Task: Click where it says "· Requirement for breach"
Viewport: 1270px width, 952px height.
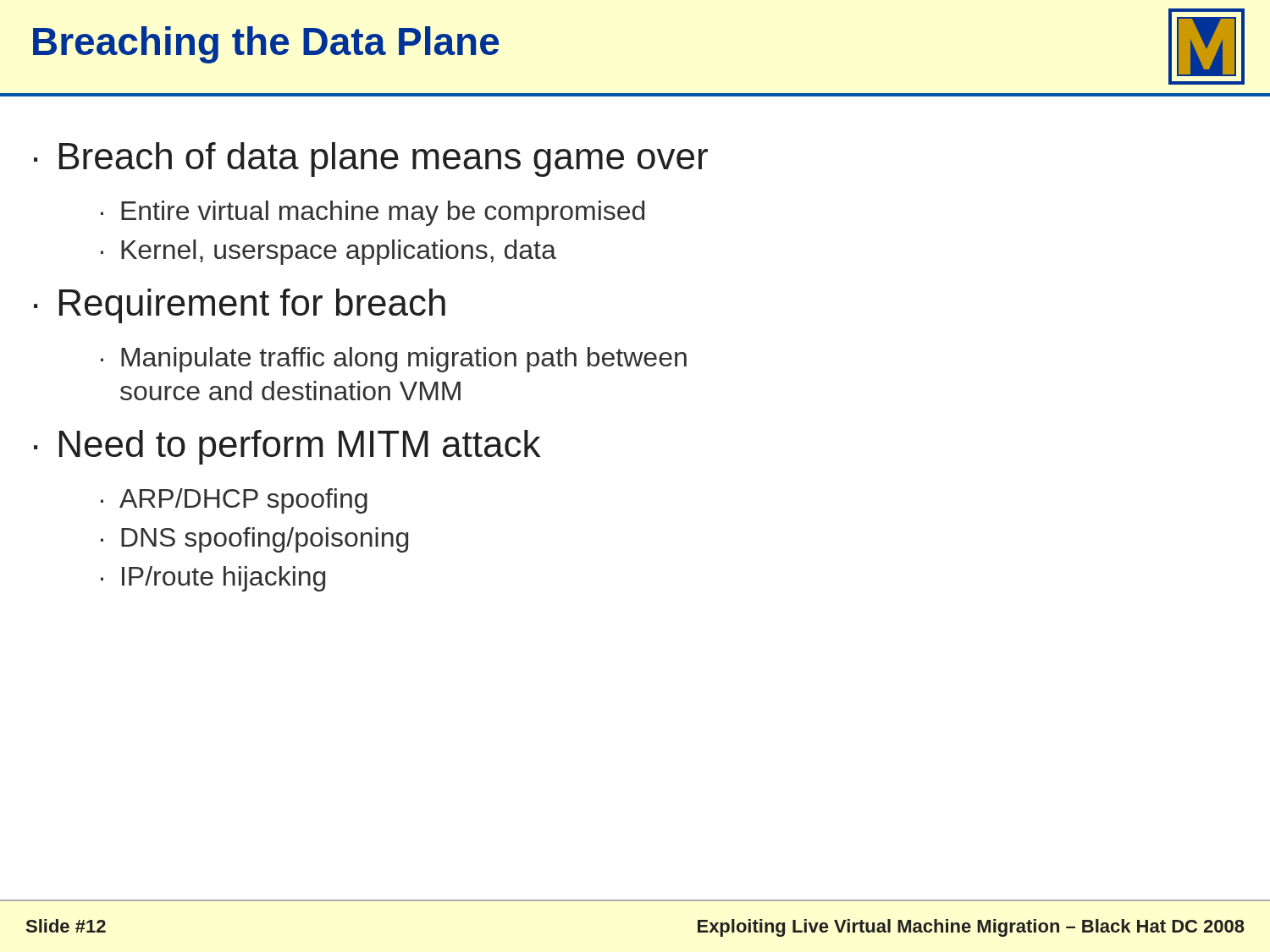Action: pos(239,303)
